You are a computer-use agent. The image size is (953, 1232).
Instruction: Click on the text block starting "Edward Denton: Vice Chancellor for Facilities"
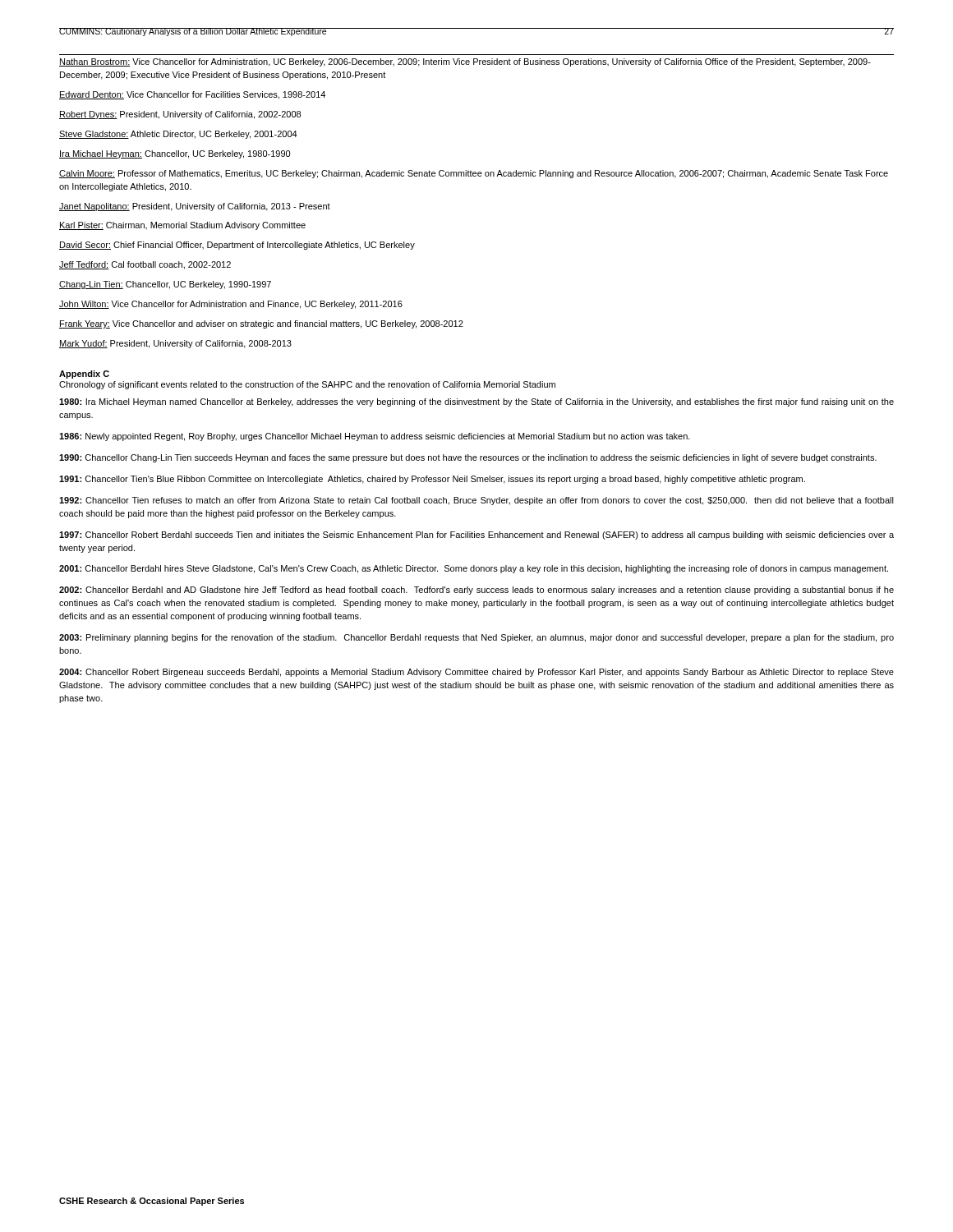point(192,94)
